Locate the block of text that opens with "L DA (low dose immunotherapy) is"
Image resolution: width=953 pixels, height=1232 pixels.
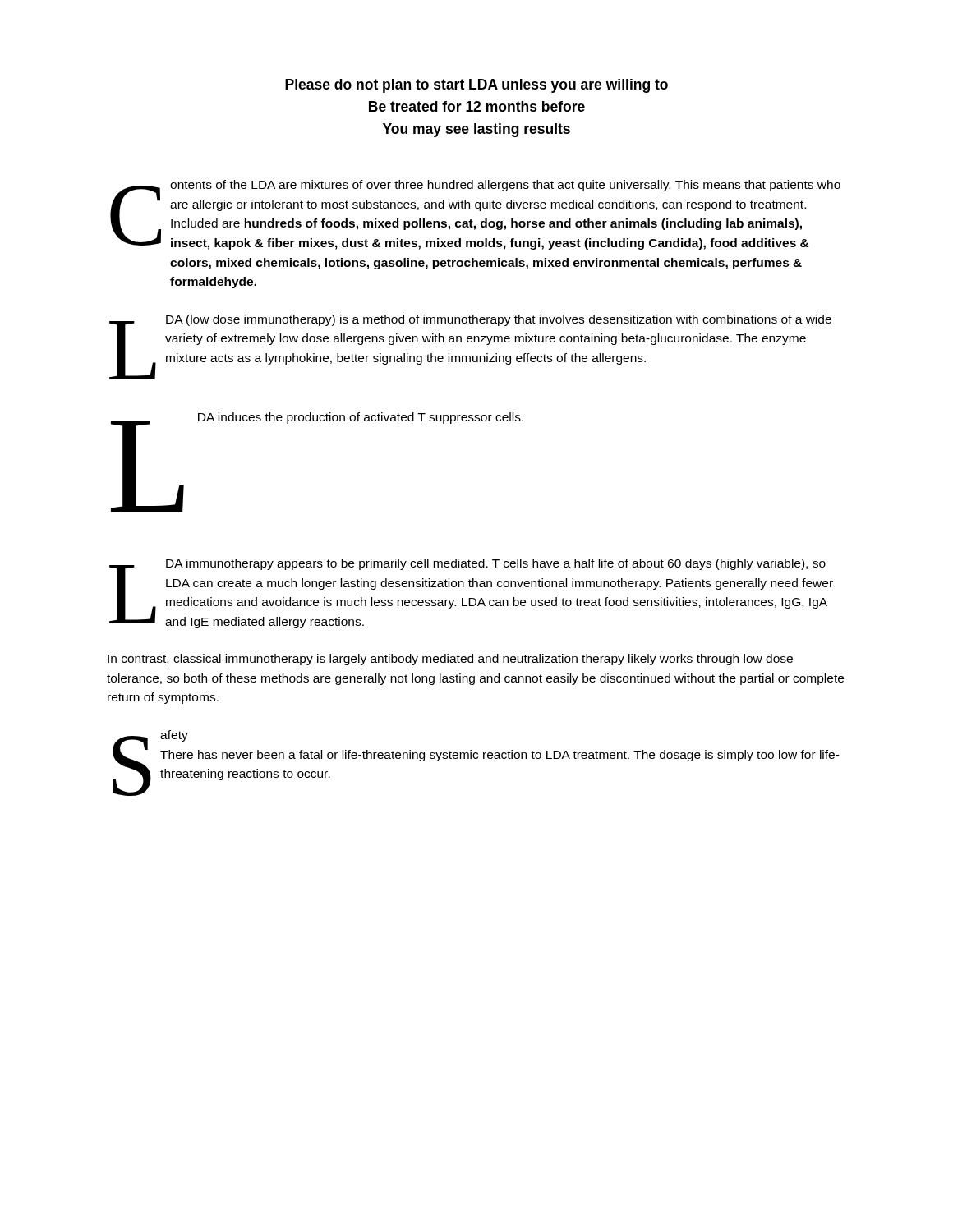tap(476, 348)
